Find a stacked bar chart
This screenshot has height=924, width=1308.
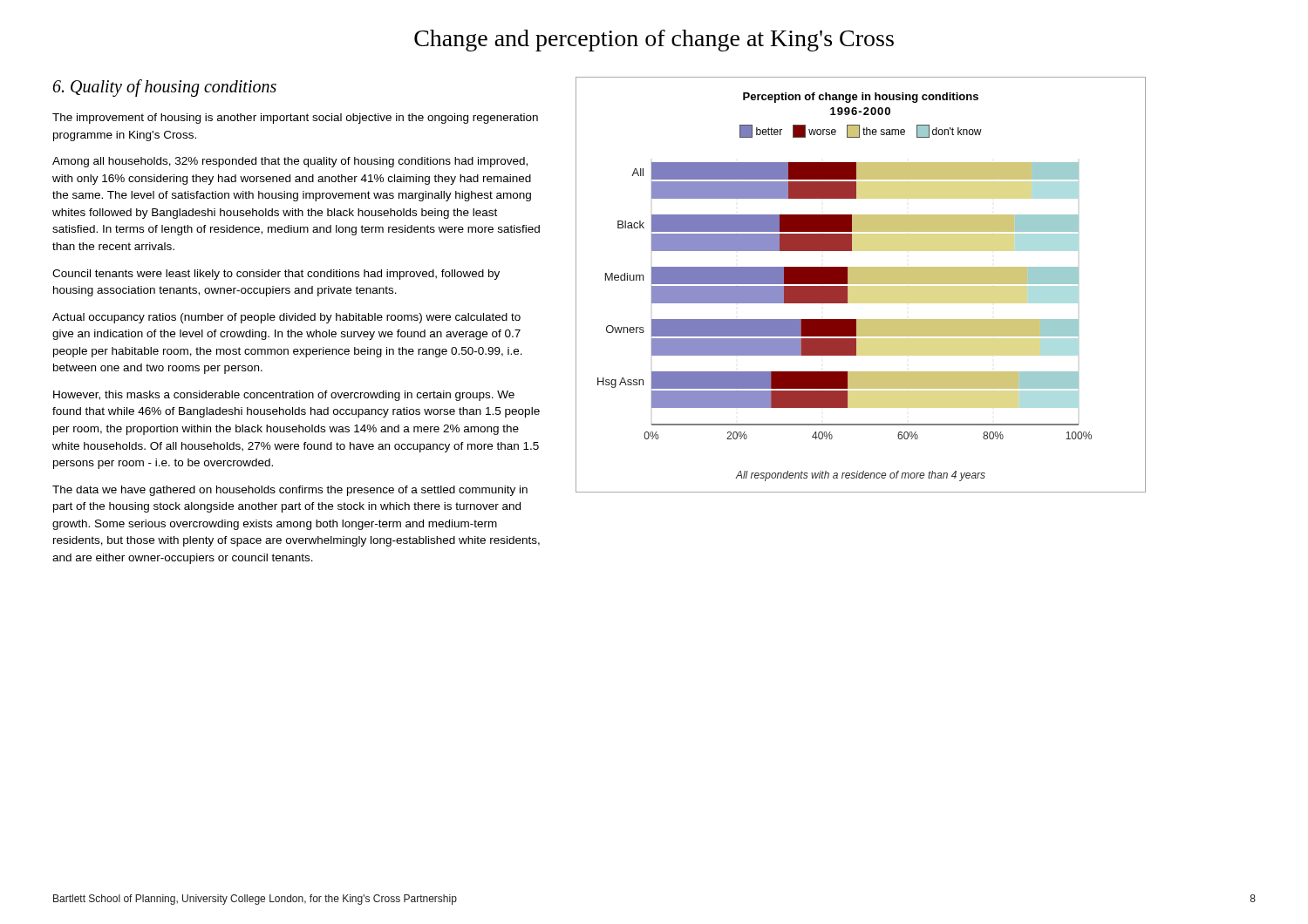(x=861, y=285)
